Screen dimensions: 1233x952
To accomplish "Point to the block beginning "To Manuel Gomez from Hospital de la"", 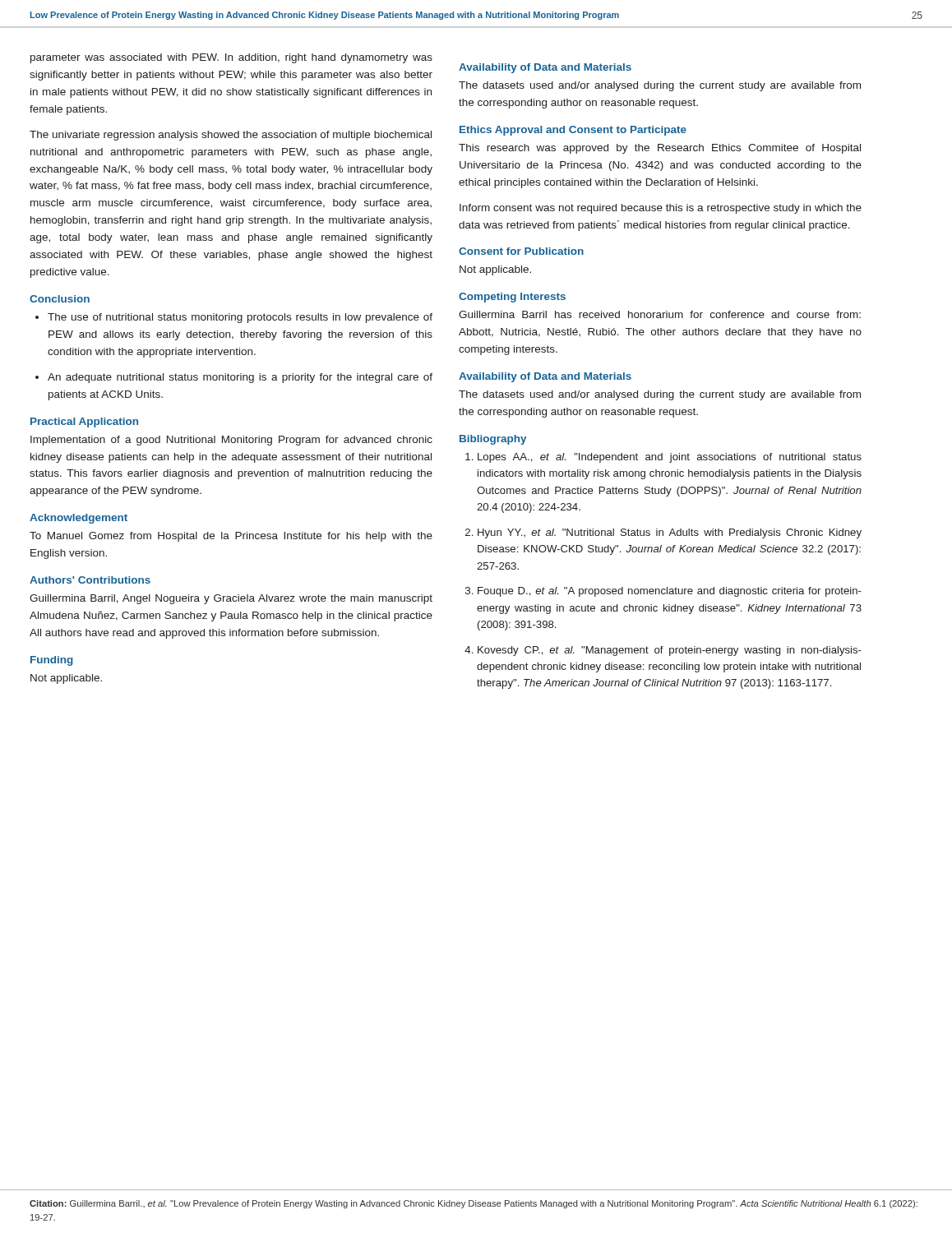I will 231,545.
